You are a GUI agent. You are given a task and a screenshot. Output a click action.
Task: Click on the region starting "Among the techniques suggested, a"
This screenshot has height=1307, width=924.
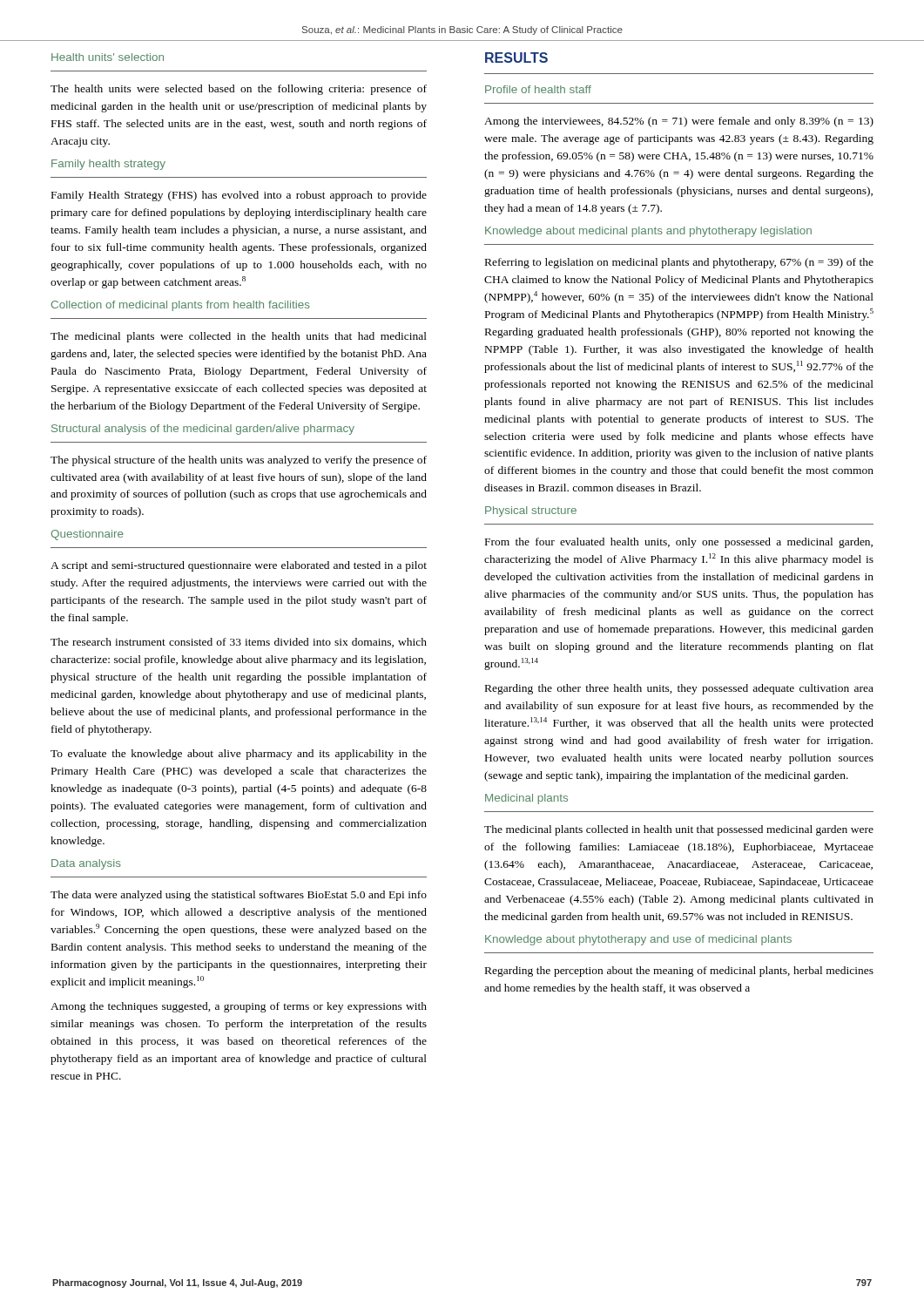239,1041
